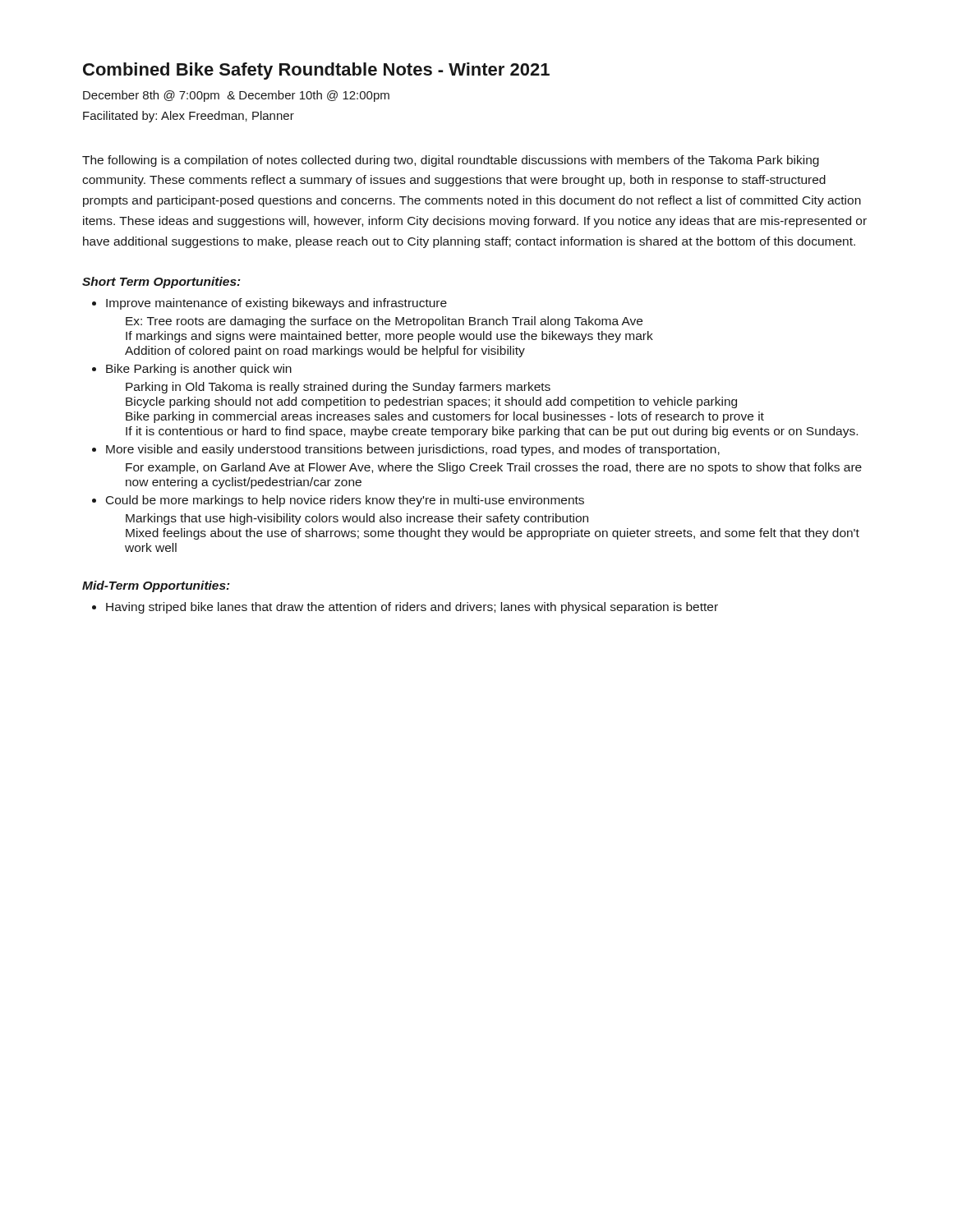Click on the list item containing "Parking in Old Takoma is really"
The image size is (953, 1232).
tap(498, 387)
